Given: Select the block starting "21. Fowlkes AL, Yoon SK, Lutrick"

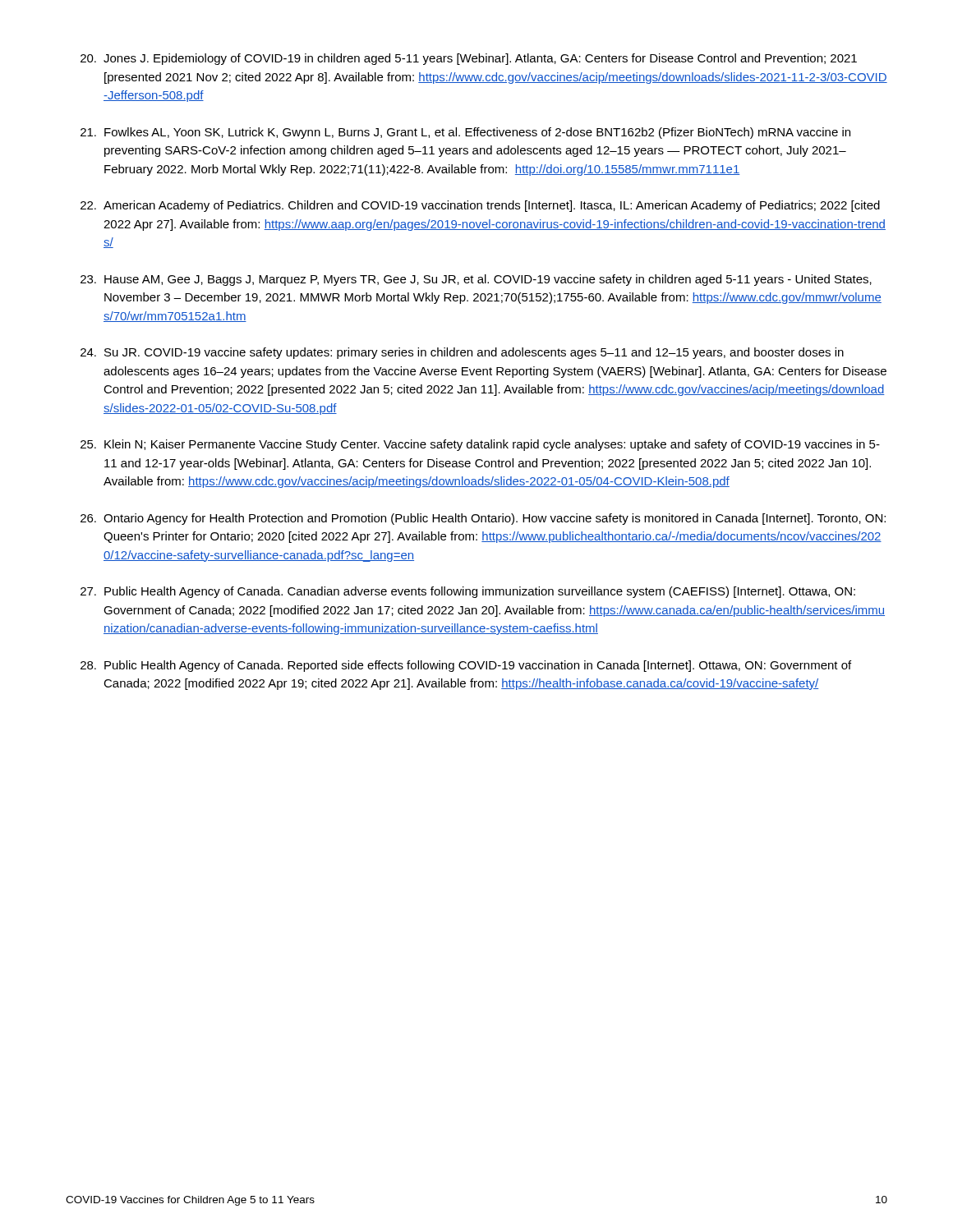Looking at the screenshot, I should 476,151.
